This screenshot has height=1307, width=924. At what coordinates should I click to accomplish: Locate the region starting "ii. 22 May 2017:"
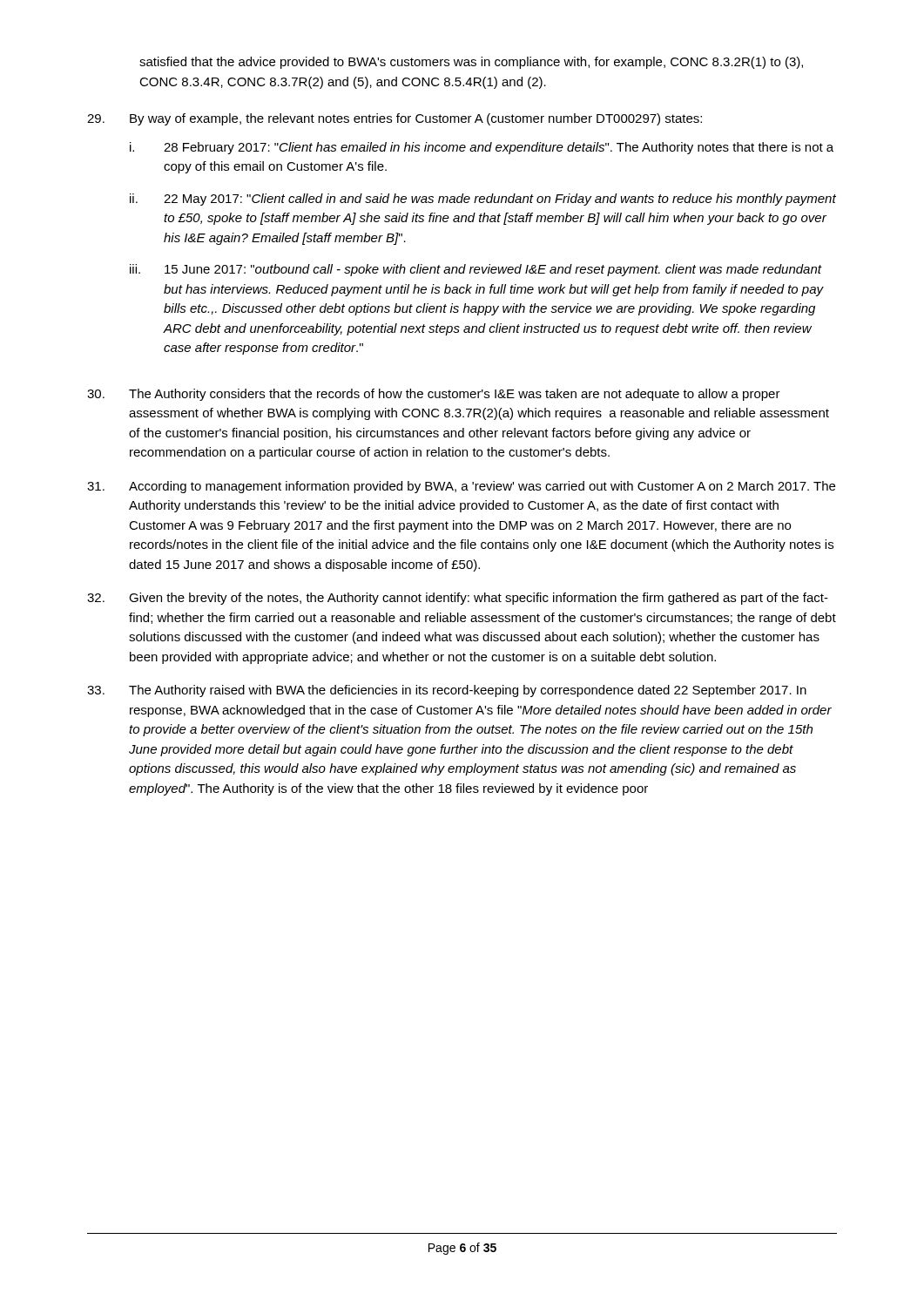tap(483, 218)
